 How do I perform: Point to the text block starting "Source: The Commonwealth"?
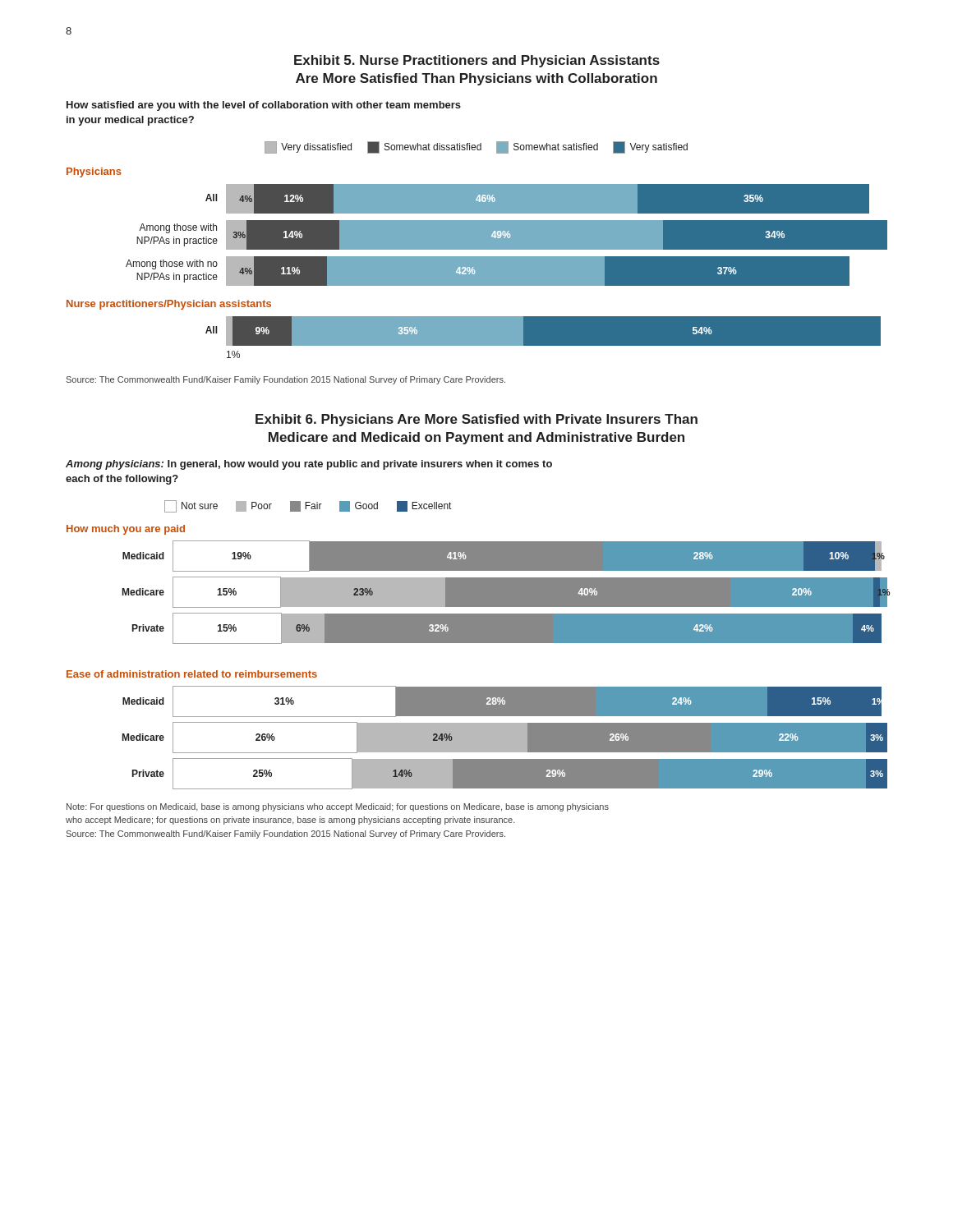(x=286, y=379)
